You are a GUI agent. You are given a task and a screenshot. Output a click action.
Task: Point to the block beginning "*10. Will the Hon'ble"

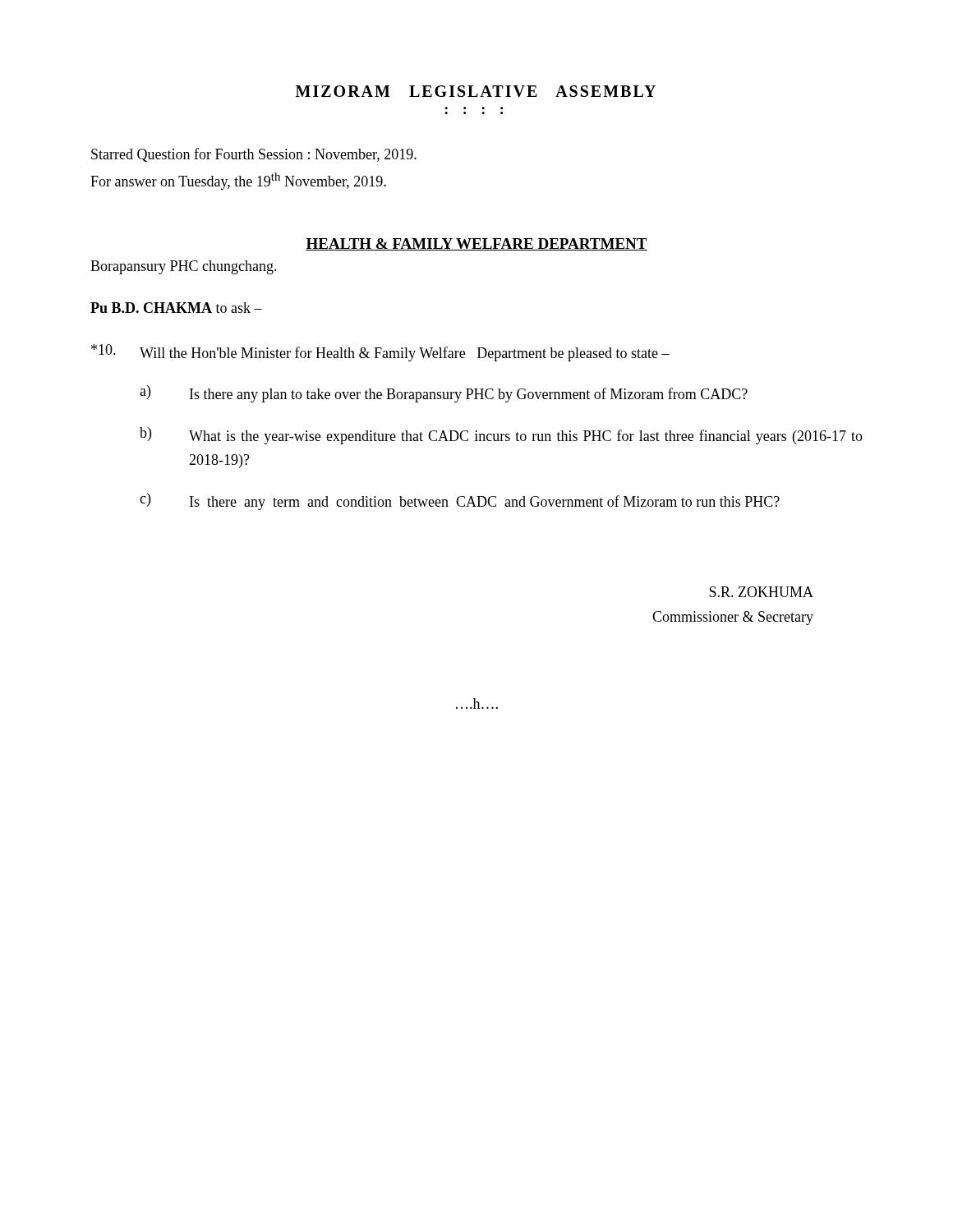coord(476,353)
